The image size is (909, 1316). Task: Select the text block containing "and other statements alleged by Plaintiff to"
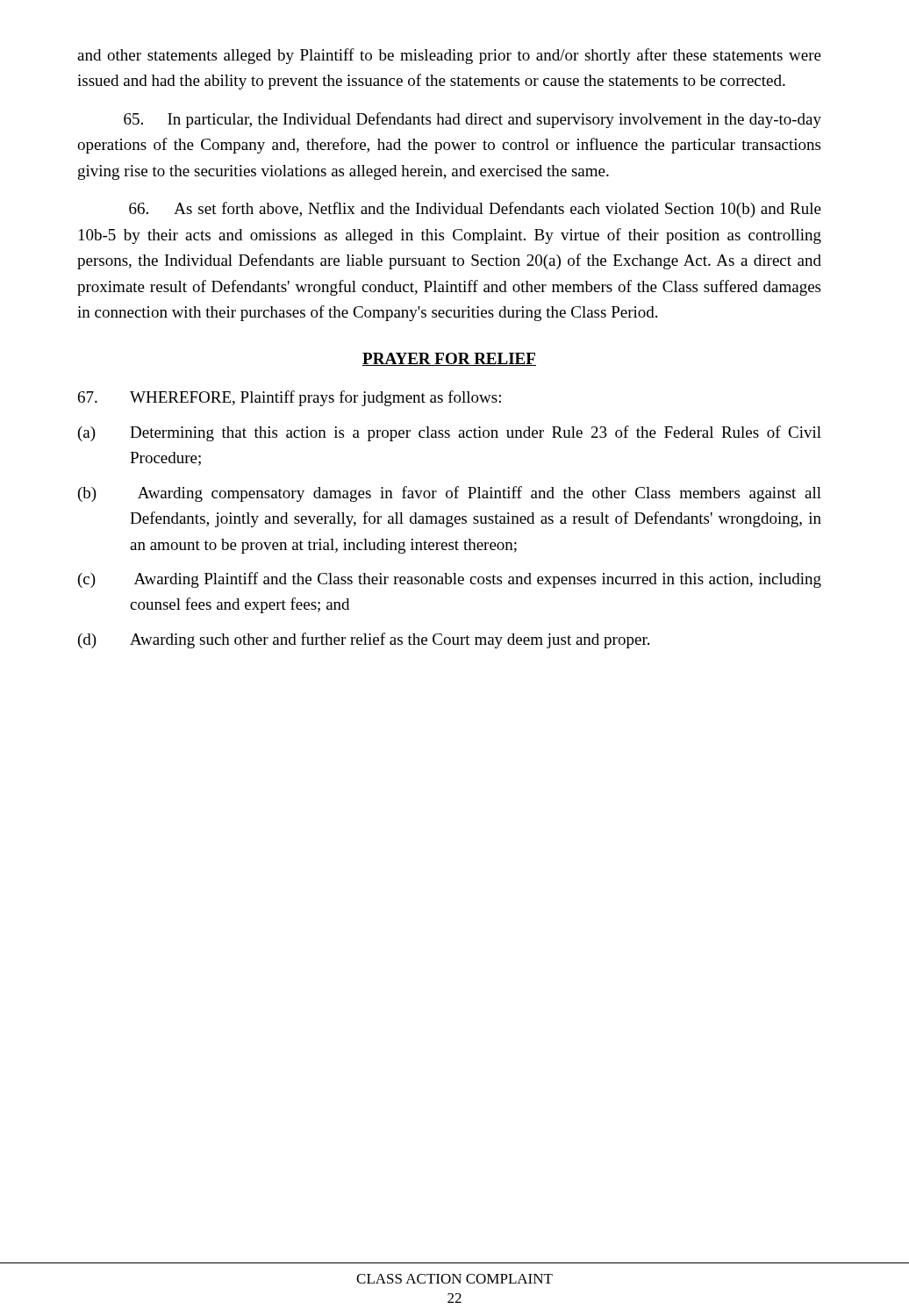[449, 68]
